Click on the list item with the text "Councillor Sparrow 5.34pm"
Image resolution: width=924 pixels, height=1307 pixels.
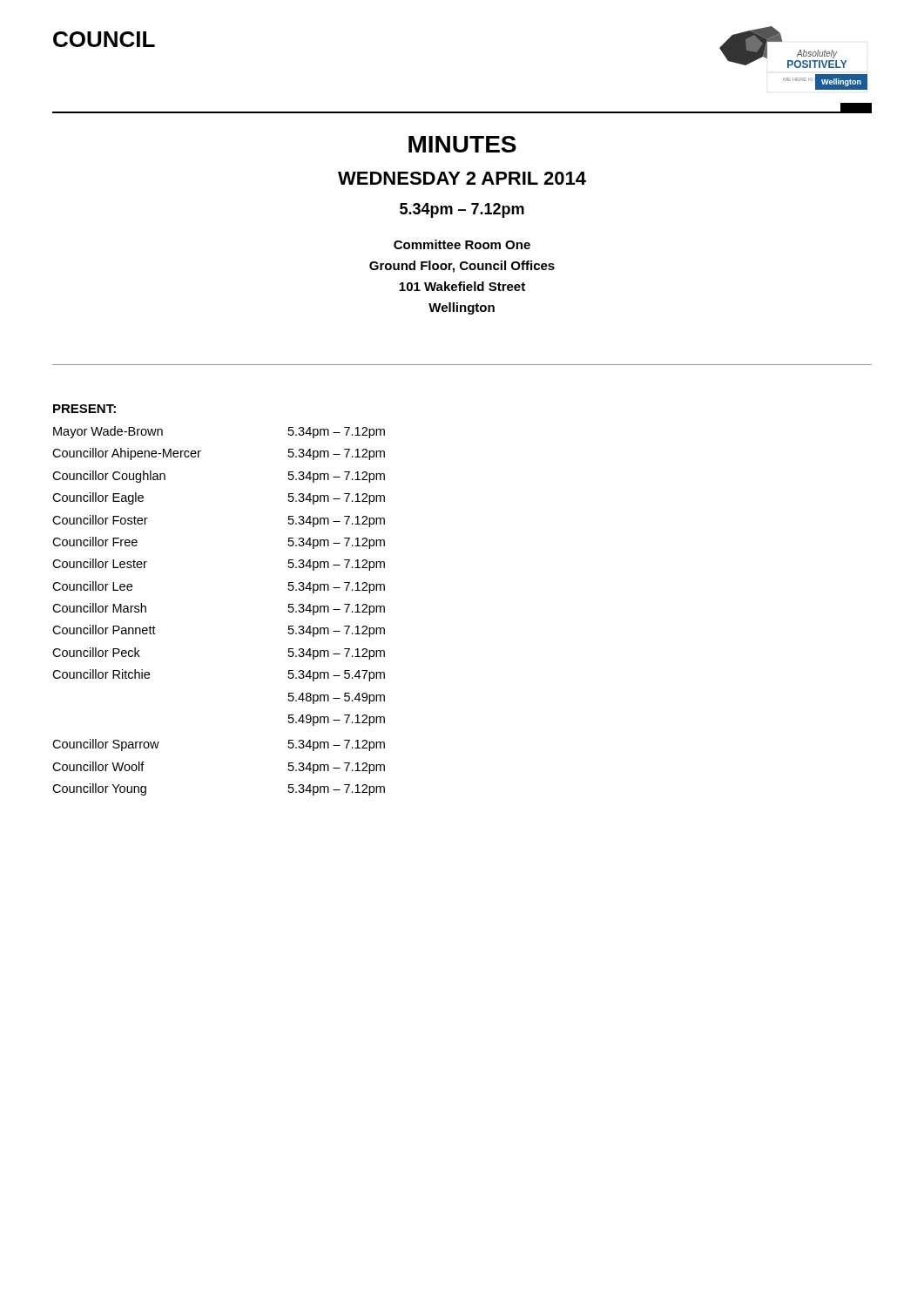(106, 745)
